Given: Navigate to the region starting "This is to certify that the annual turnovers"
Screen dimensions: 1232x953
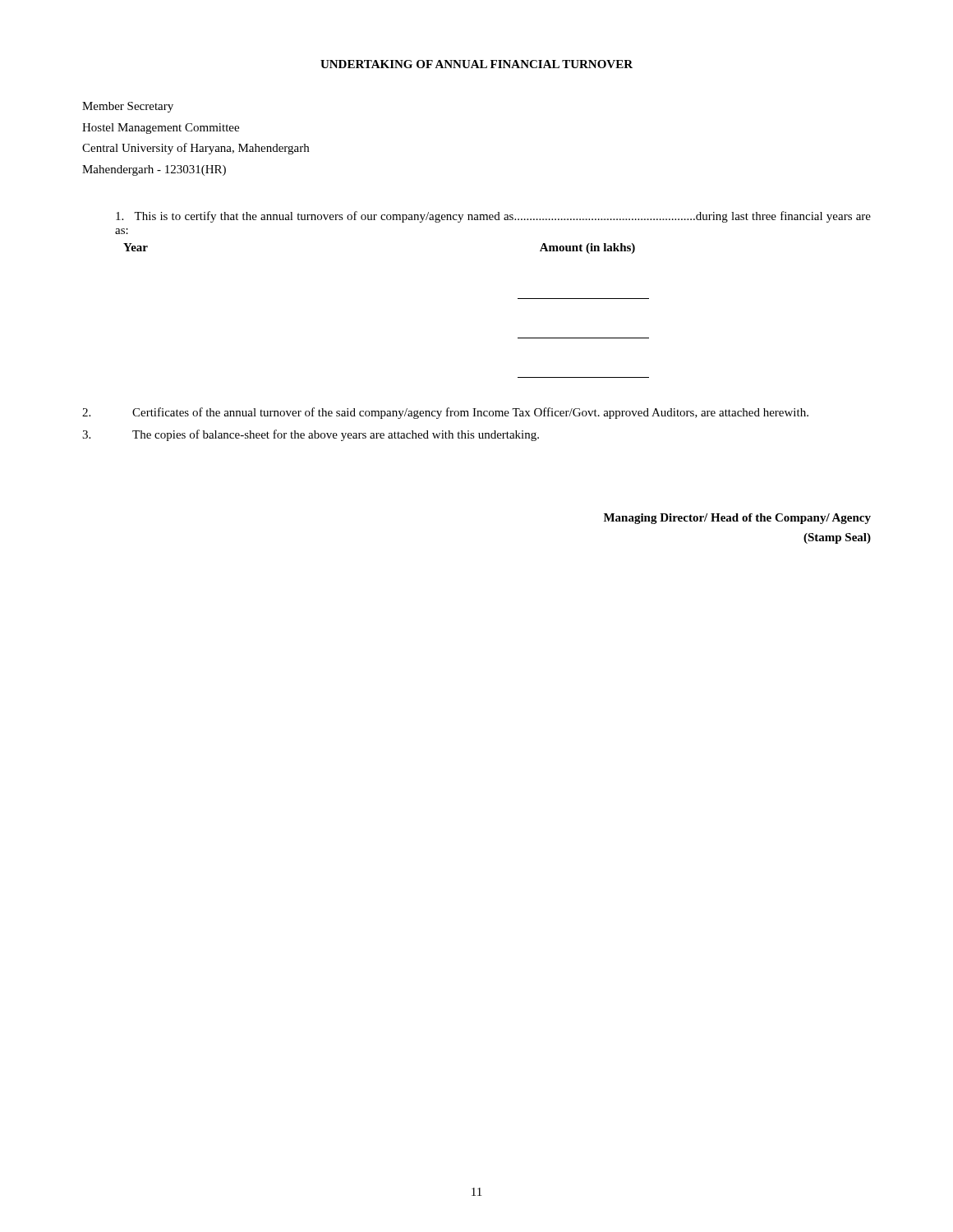Looking at the screenshot, I should click(493, 217).
